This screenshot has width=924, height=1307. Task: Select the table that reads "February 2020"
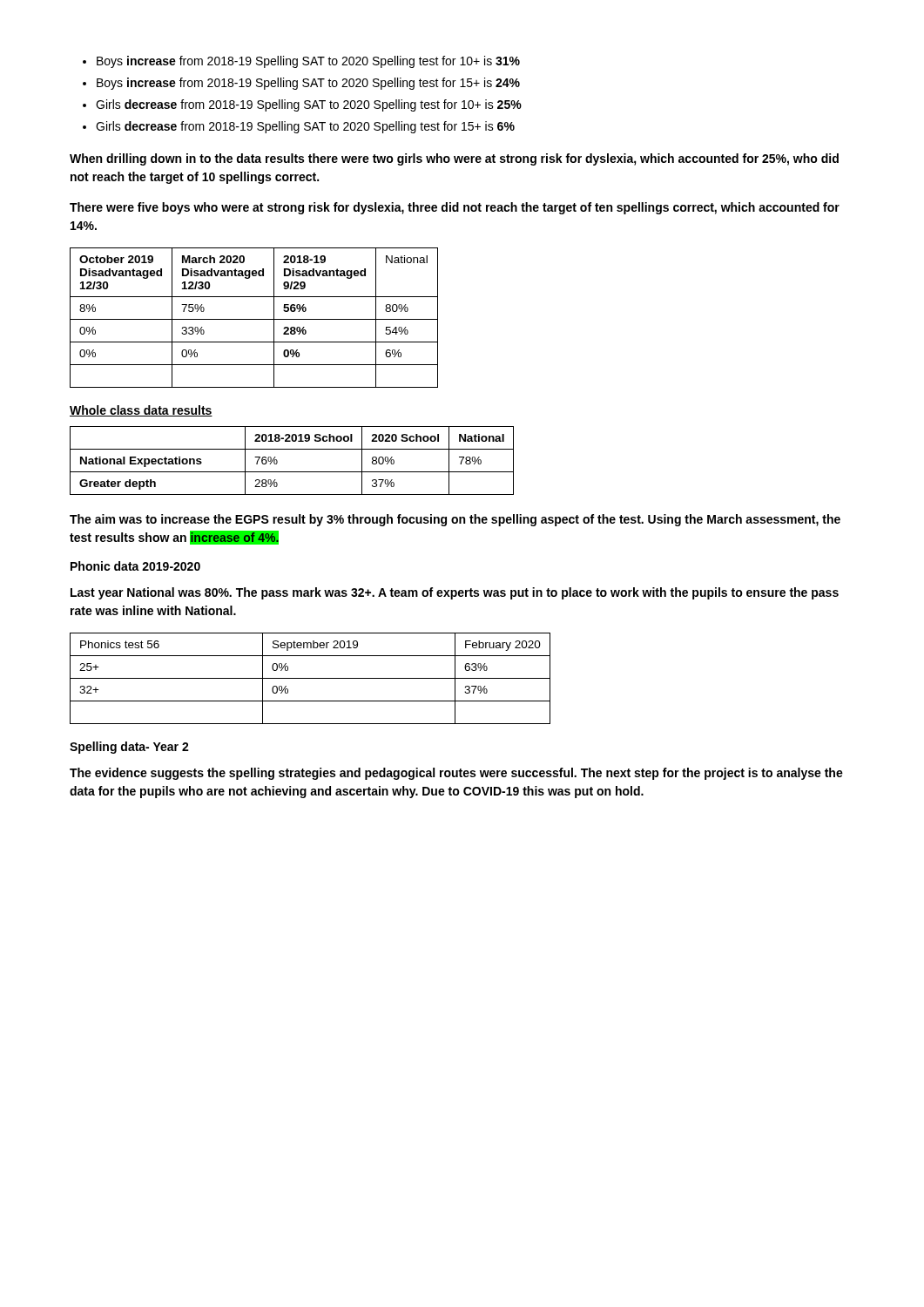click(462, 678)
